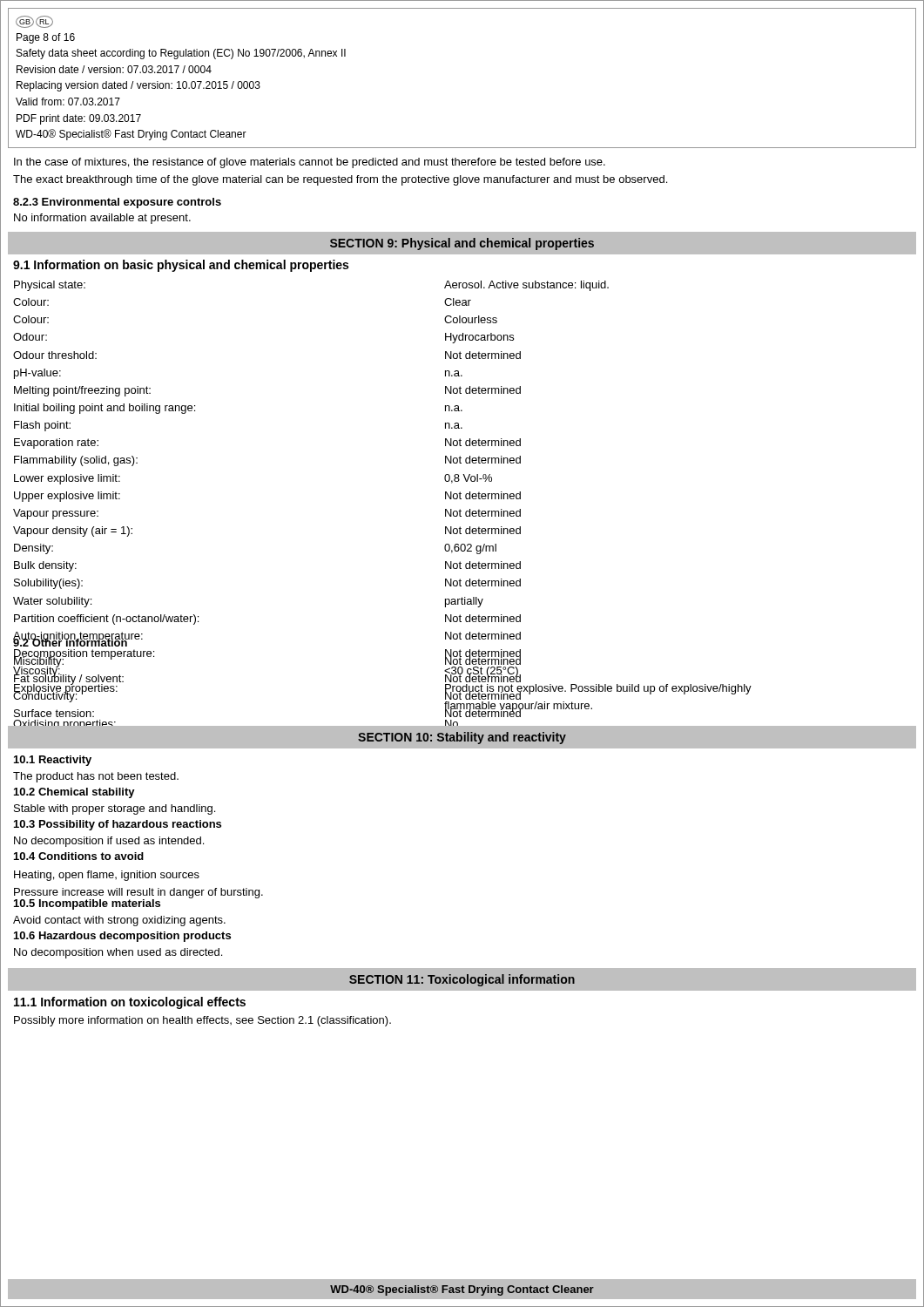
Task: Locate the text "SECTION 11: Toxicological information"
Action: pyautogui.click(x=462, y=979)
